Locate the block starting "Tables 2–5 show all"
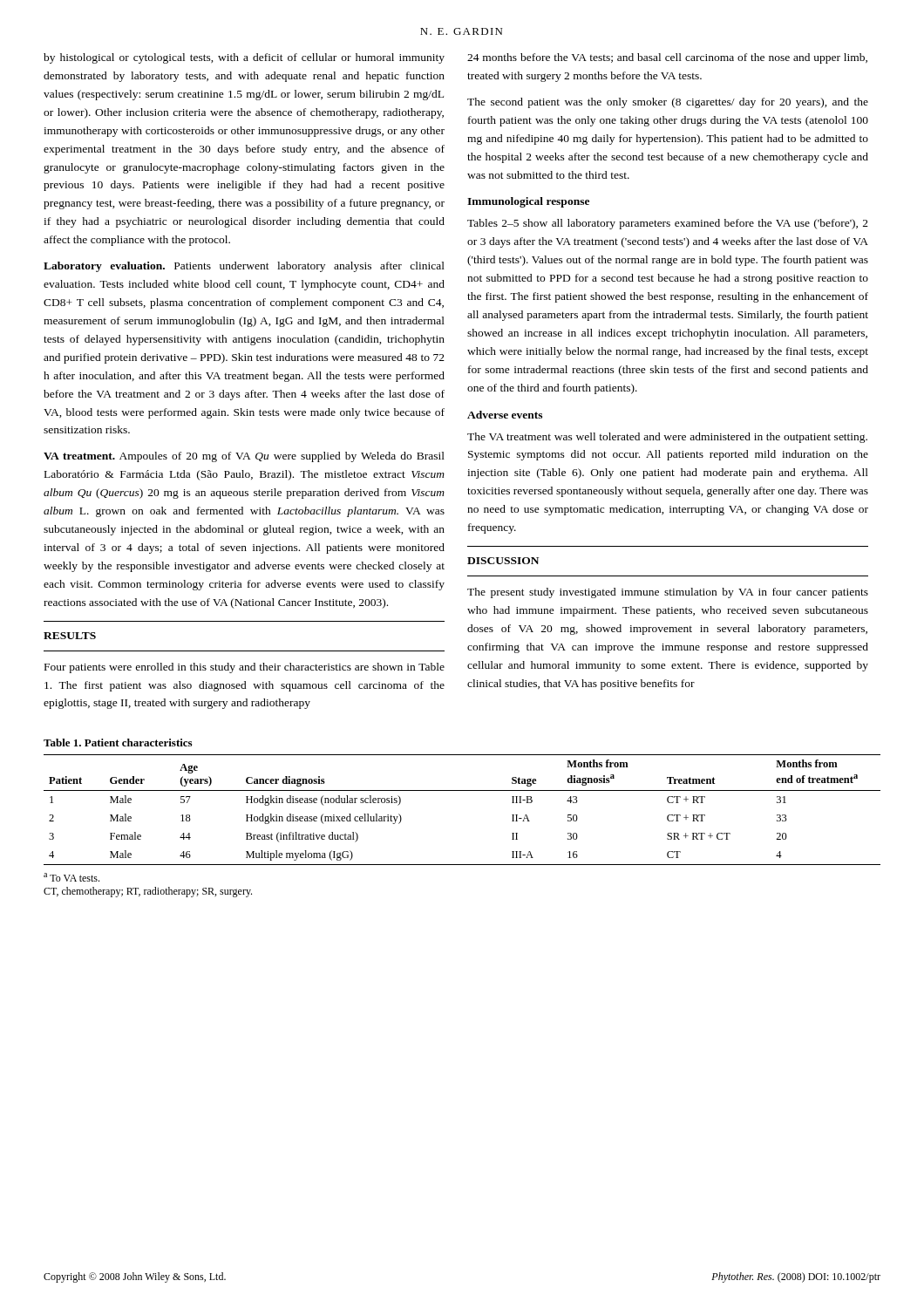The image size is (924, 1308). coord(668,306)
